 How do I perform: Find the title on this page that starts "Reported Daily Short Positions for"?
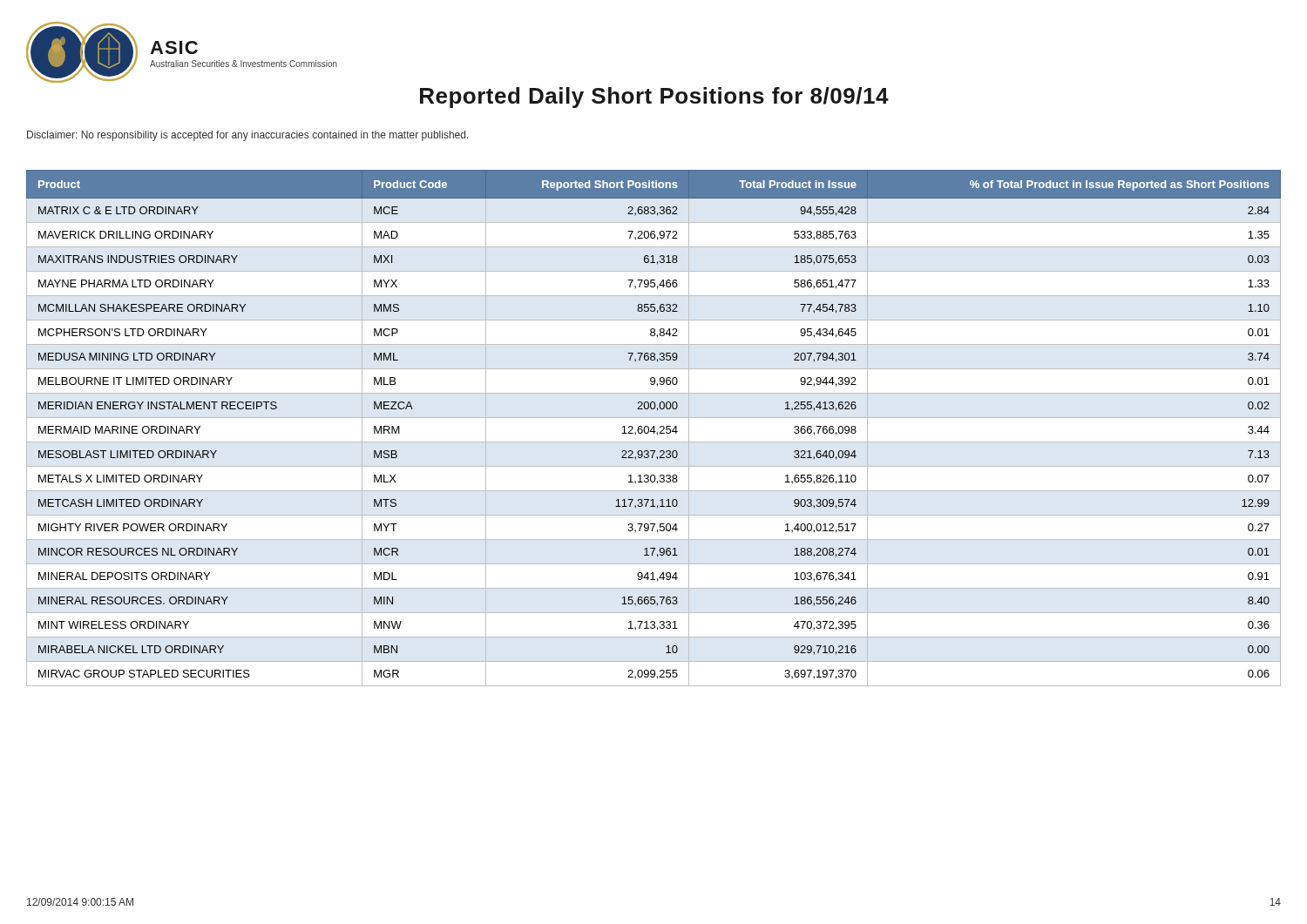coord(654,96)
